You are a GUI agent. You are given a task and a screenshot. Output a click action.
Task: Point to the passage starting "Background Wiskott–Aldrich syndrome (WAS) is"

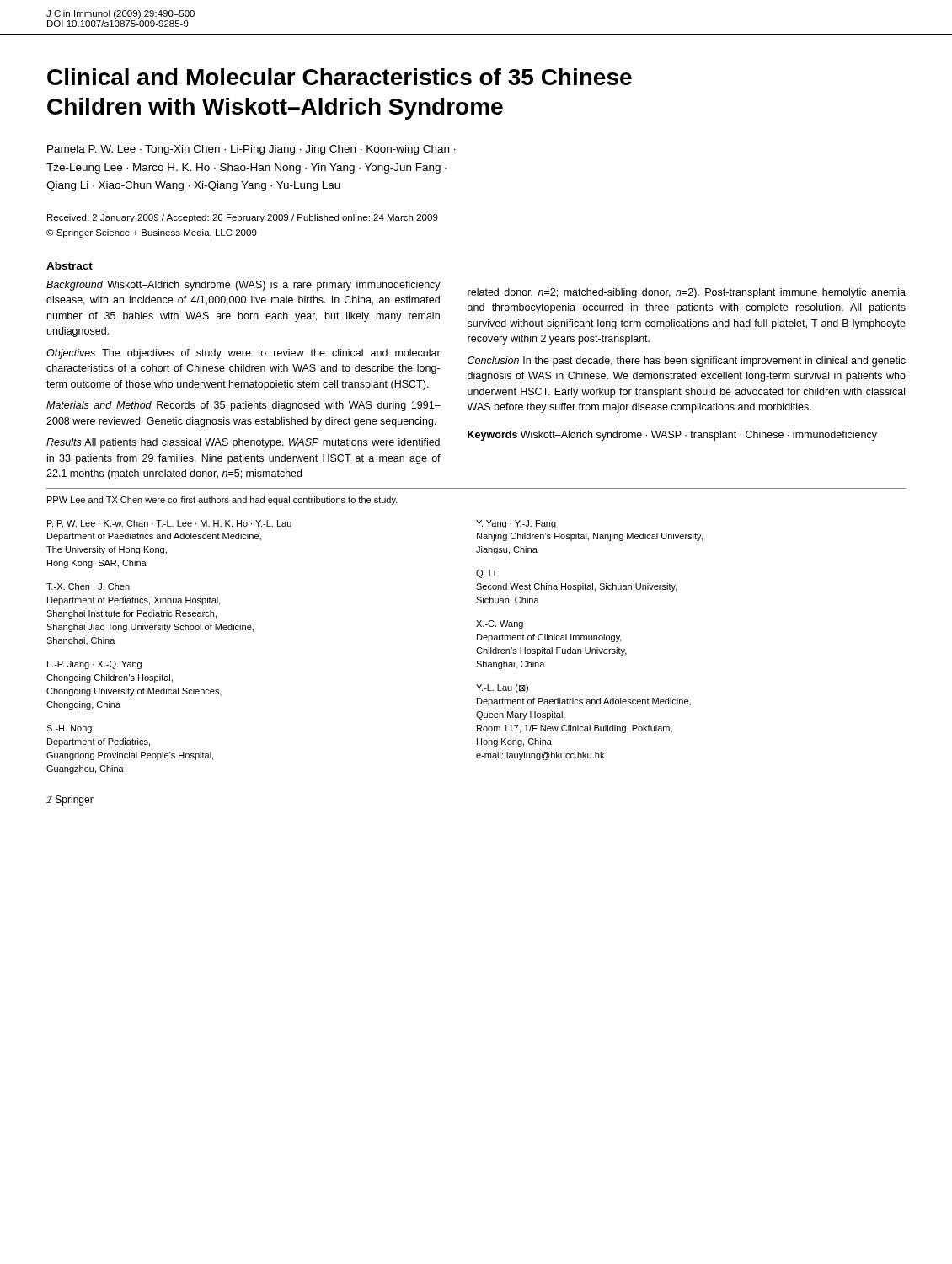click(x=243, y=308)
